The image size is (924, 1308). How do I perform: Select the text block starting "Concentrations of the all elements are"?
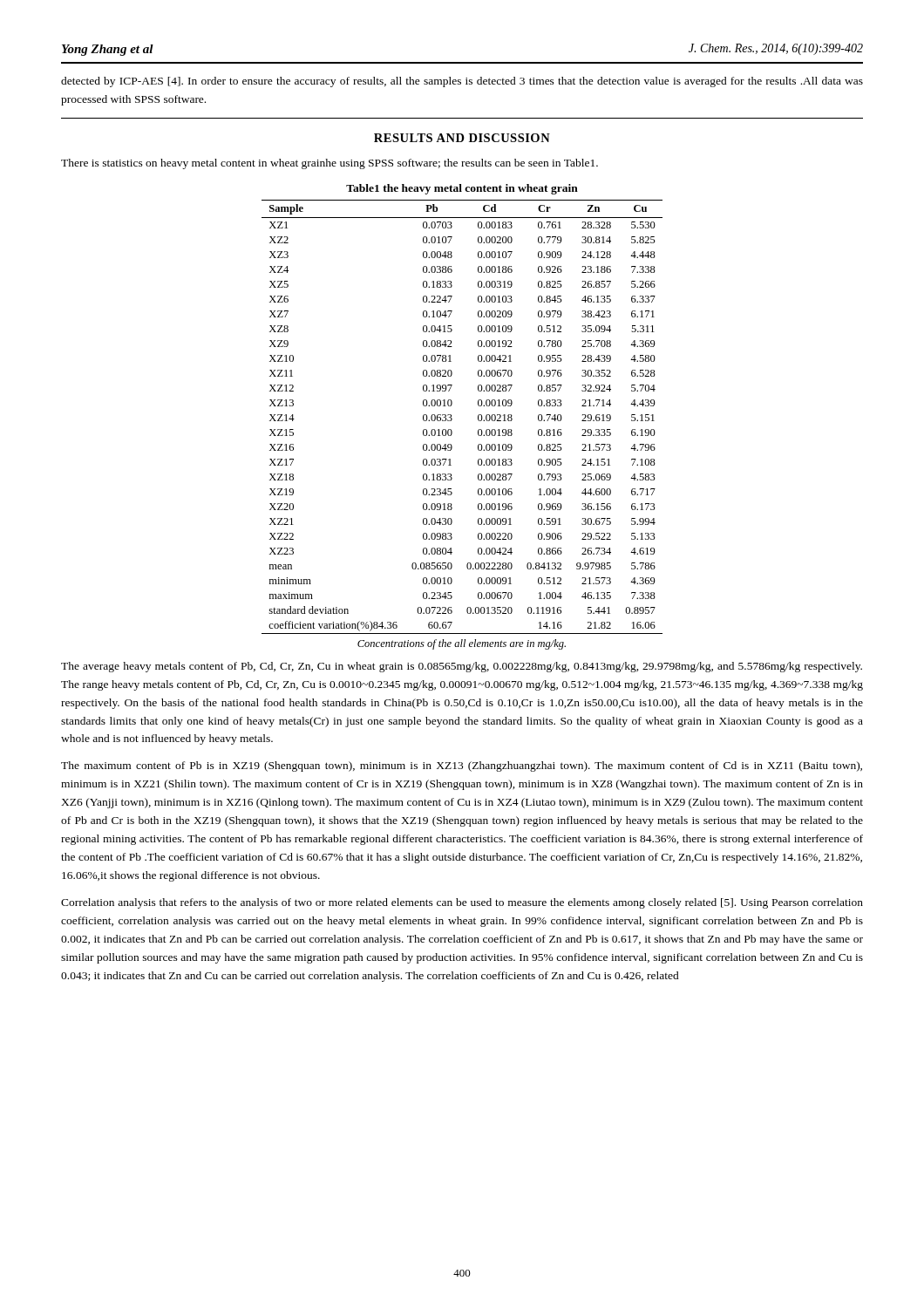pyautogui.click(x=462, y=643)
